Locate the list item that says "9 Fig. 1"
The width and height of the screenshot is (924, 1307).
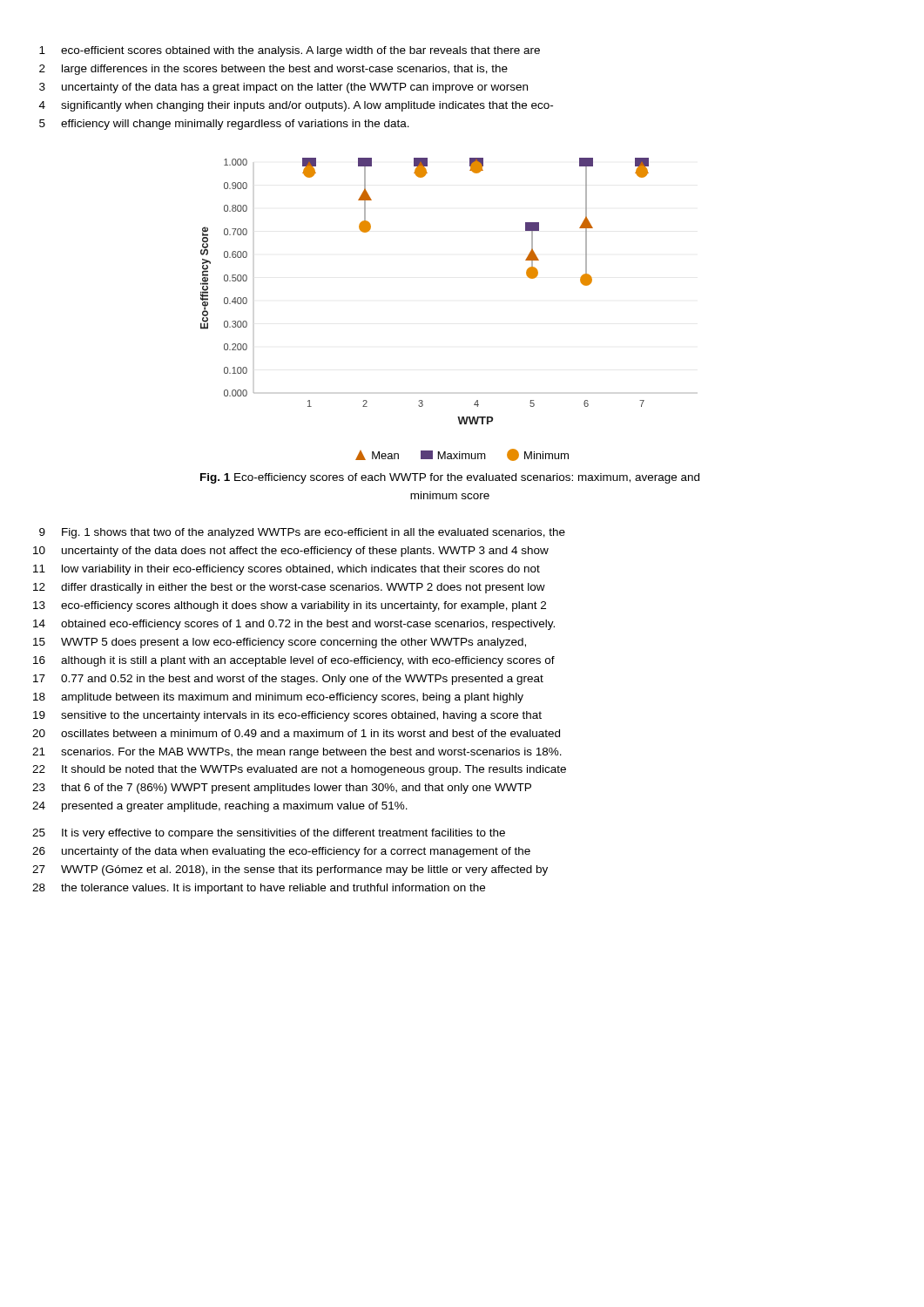pos(462,533)
